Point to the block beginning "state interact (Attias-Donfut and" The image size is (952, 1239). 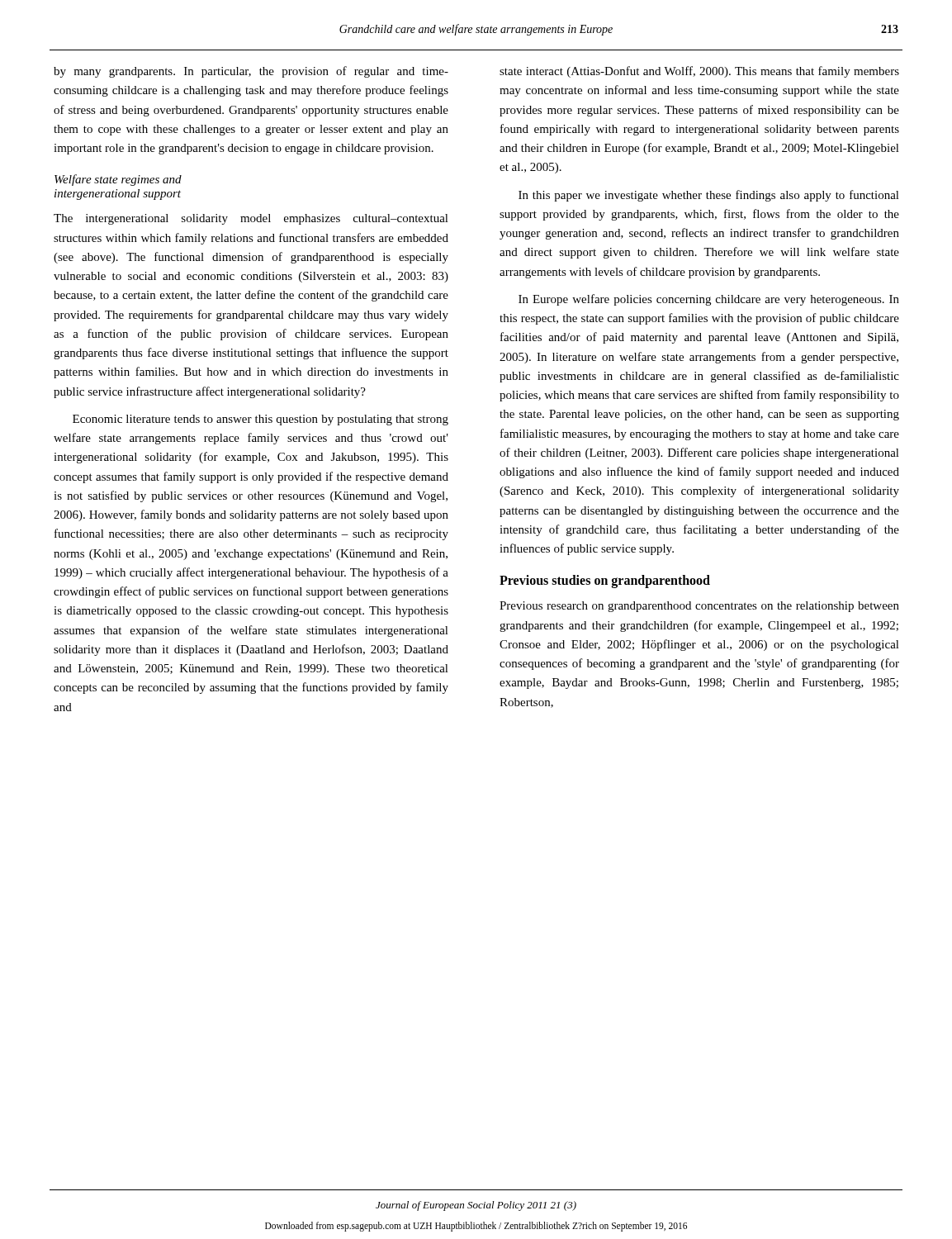click(699, 310)
